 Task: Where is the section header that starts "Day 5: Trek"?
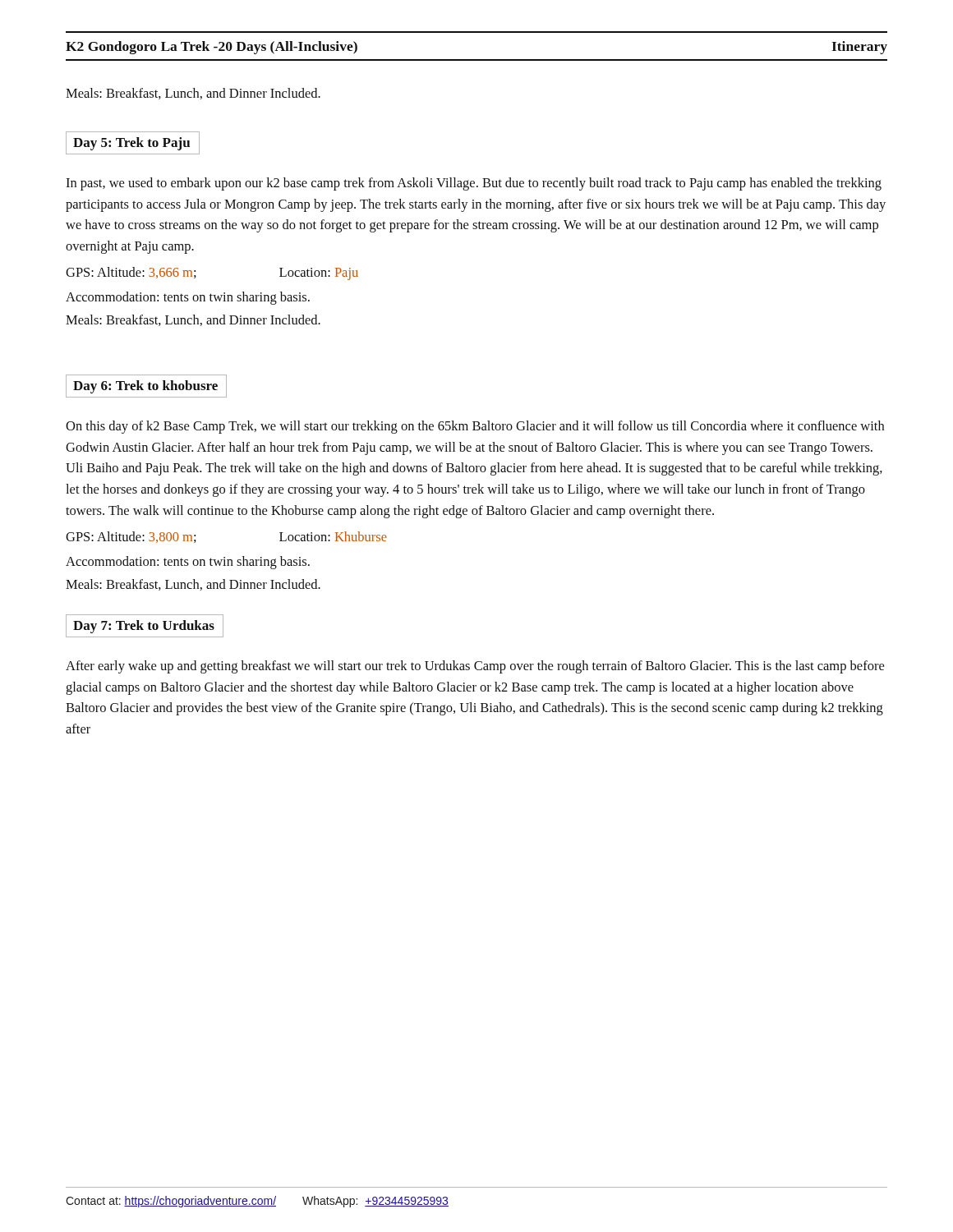pyautogui.click(x=132, y=142)
